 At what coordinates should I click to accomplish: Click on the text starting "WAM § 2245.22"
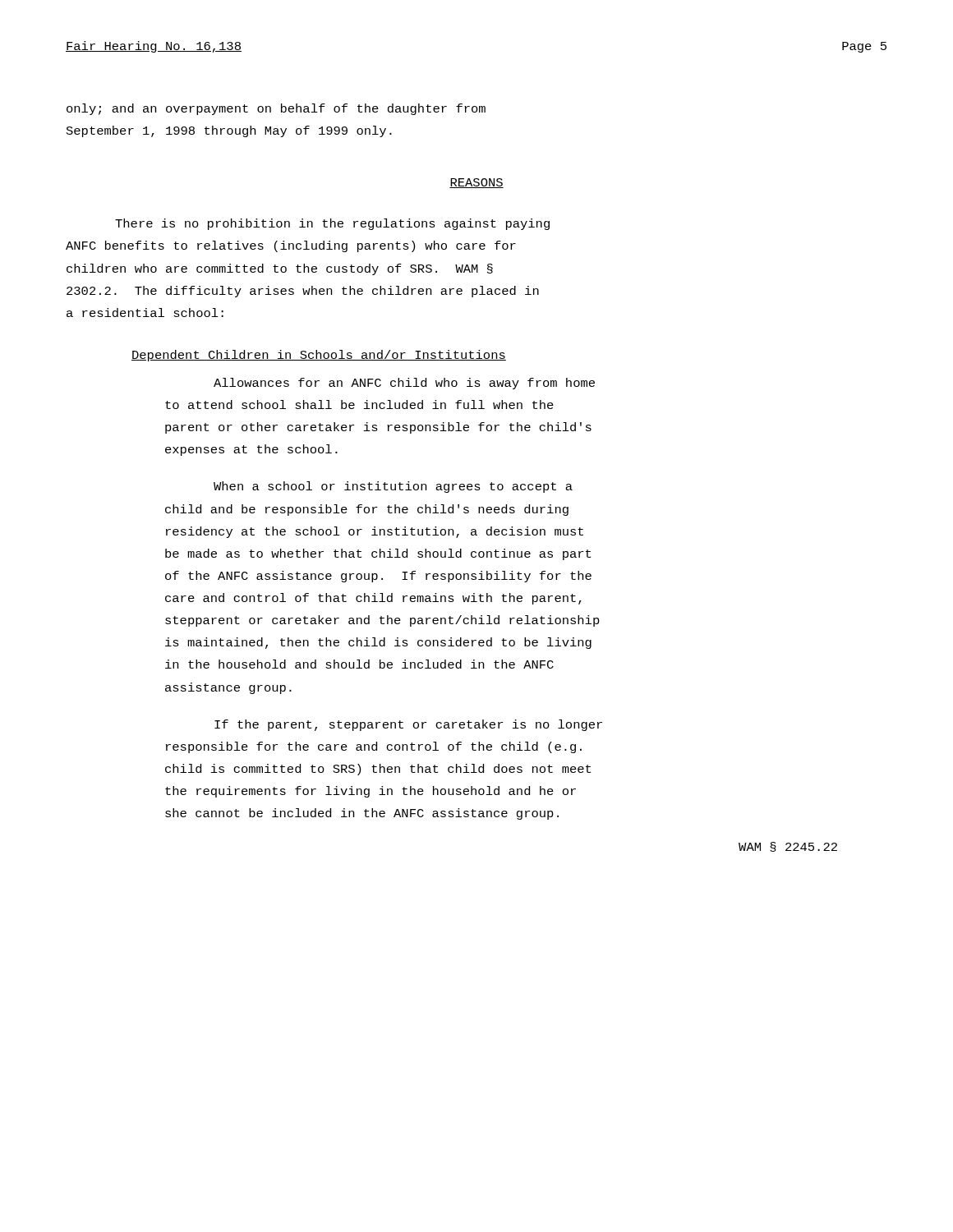788,848
